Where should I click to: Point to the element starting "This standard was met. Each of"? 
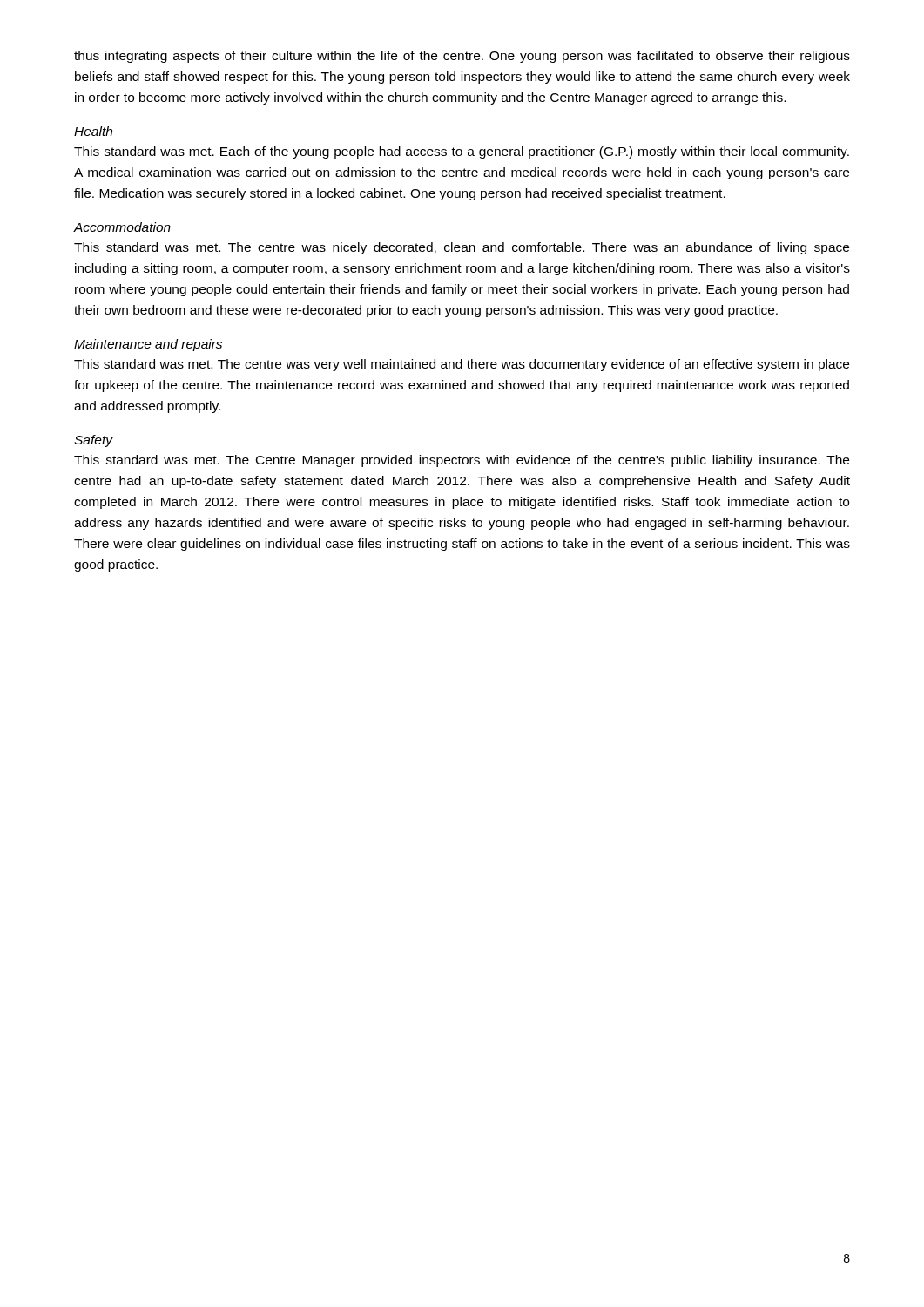462,172
